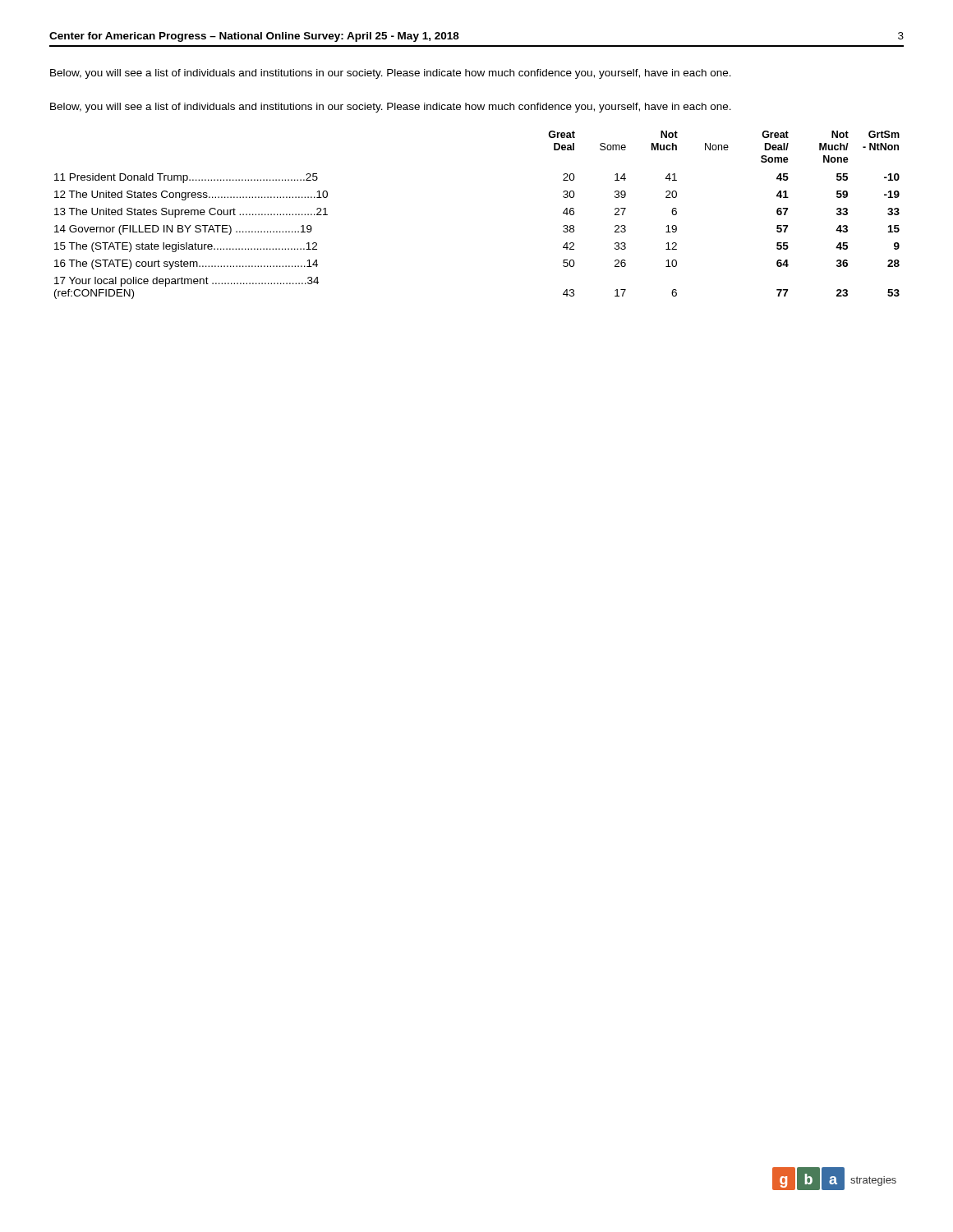Find the logo
Viewport: 953px width, 1232px height.
click(838, 1183)
